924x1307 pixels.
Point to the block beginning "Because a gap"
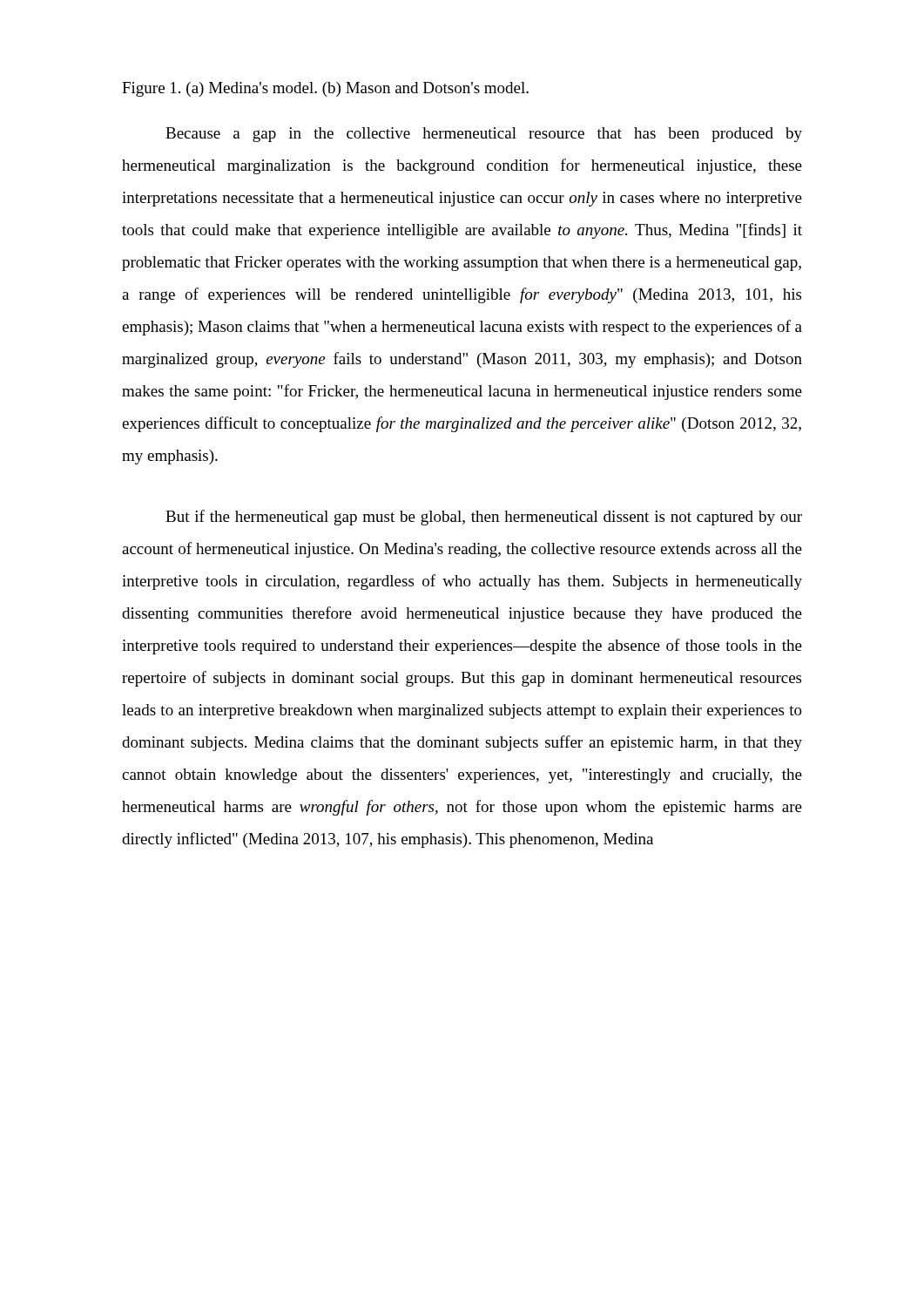462,294
